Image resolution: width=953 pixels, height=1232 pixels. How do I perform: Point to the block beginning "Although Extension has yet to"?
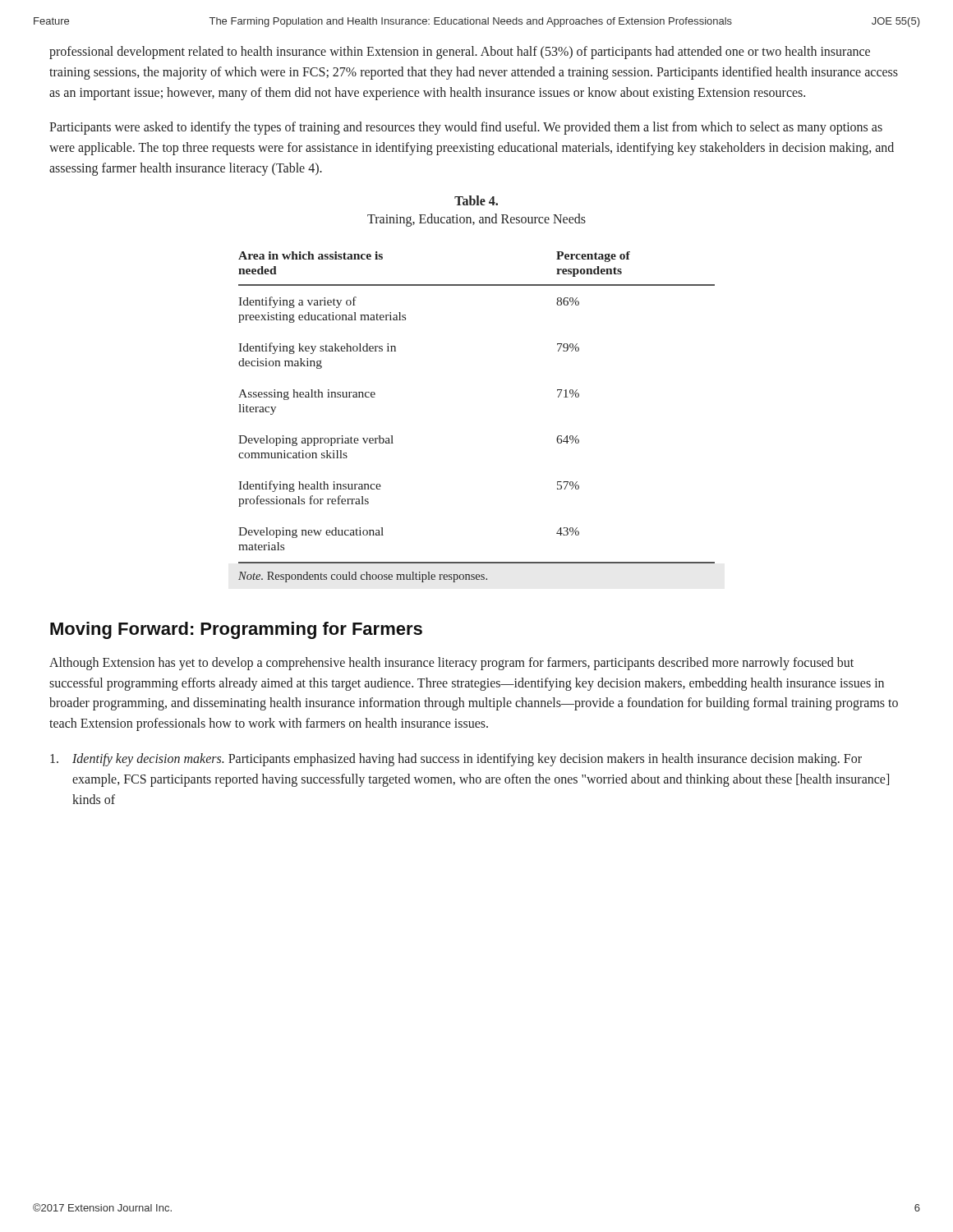474,693
